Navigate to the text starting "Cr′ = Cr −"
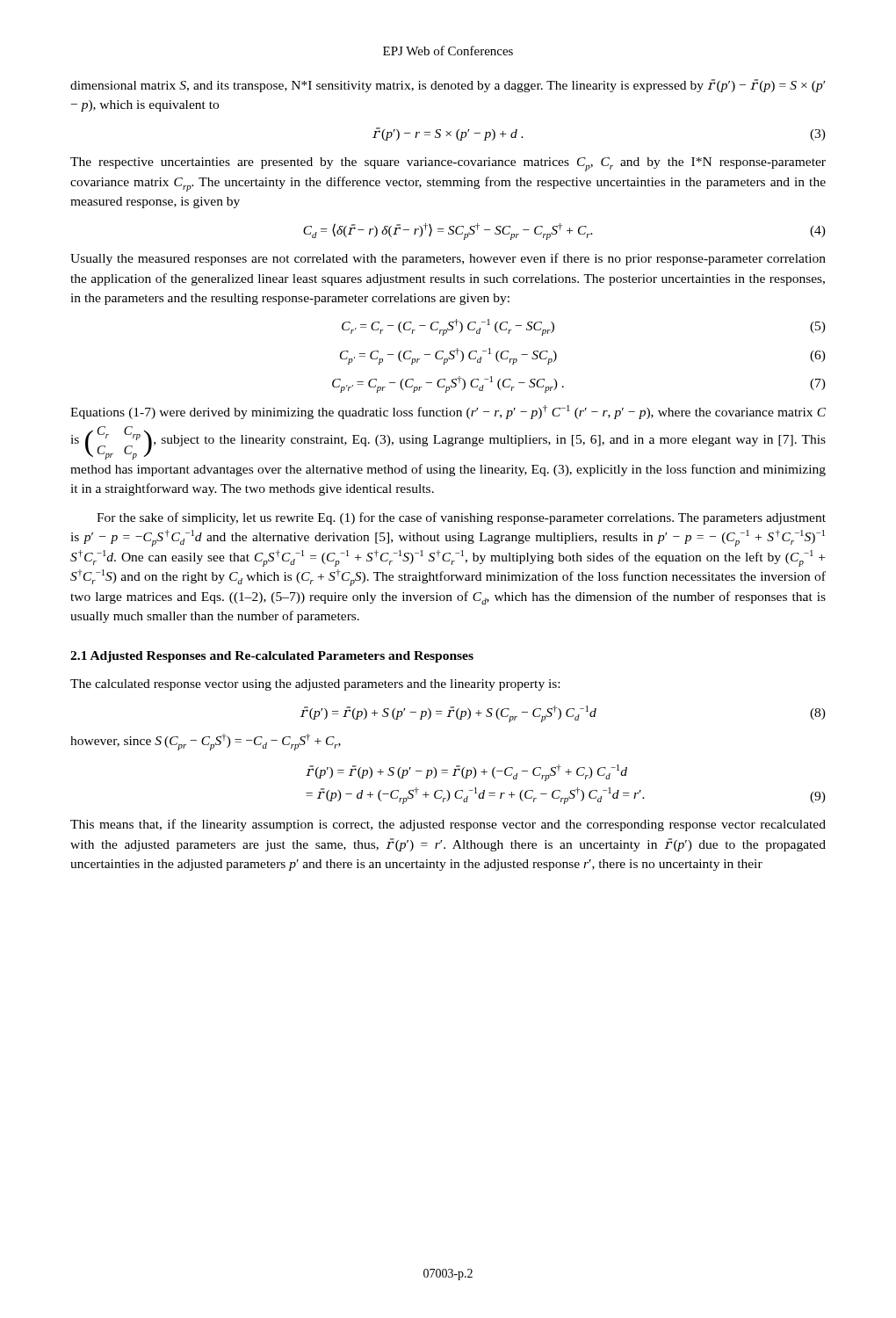The image size is (896, 1318). tap(448, 327)
